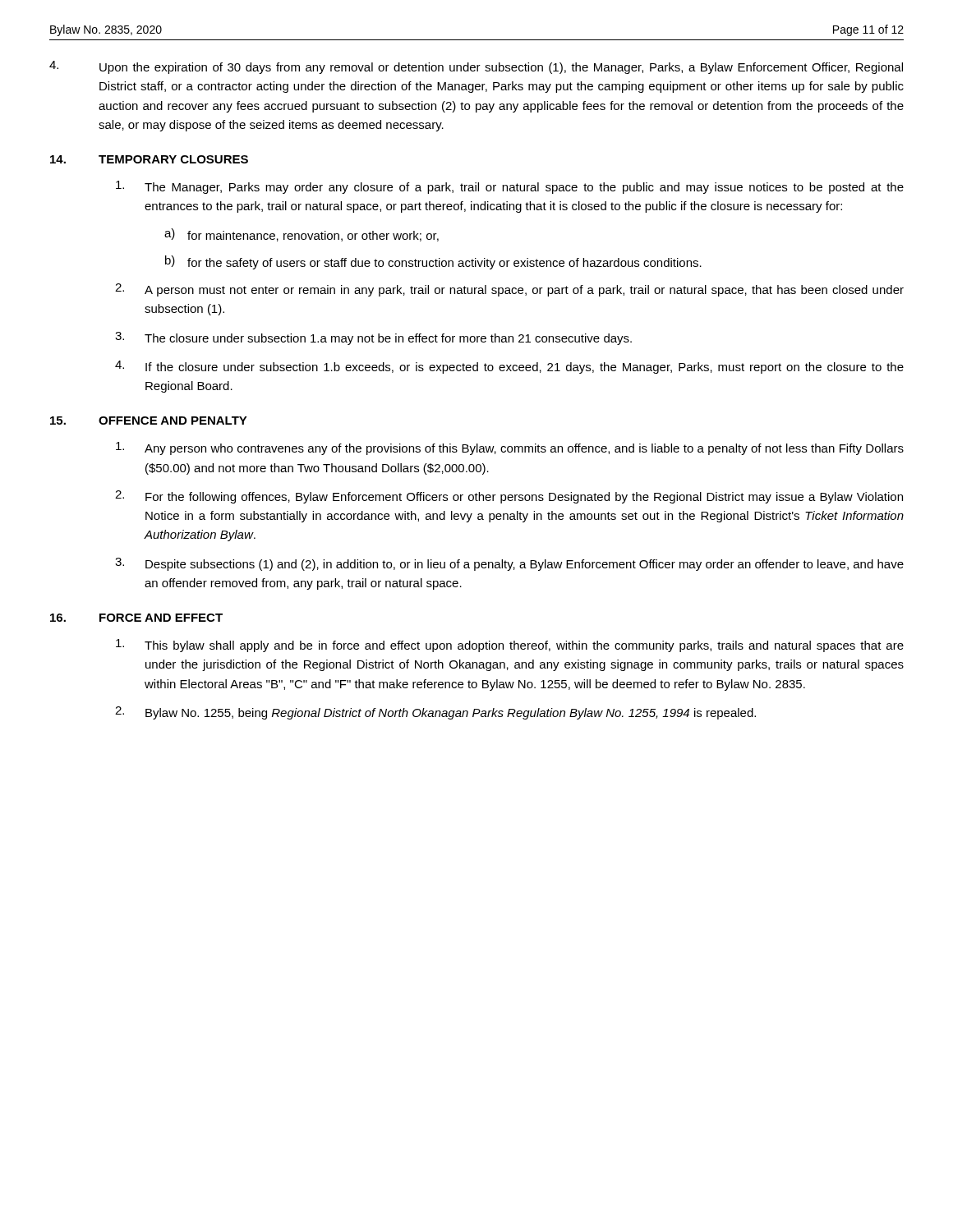Screen dimensions: 1232x953
Task: Find the region starting "3. Despite subsections (1) and (2),"
Action: point(509,573)
